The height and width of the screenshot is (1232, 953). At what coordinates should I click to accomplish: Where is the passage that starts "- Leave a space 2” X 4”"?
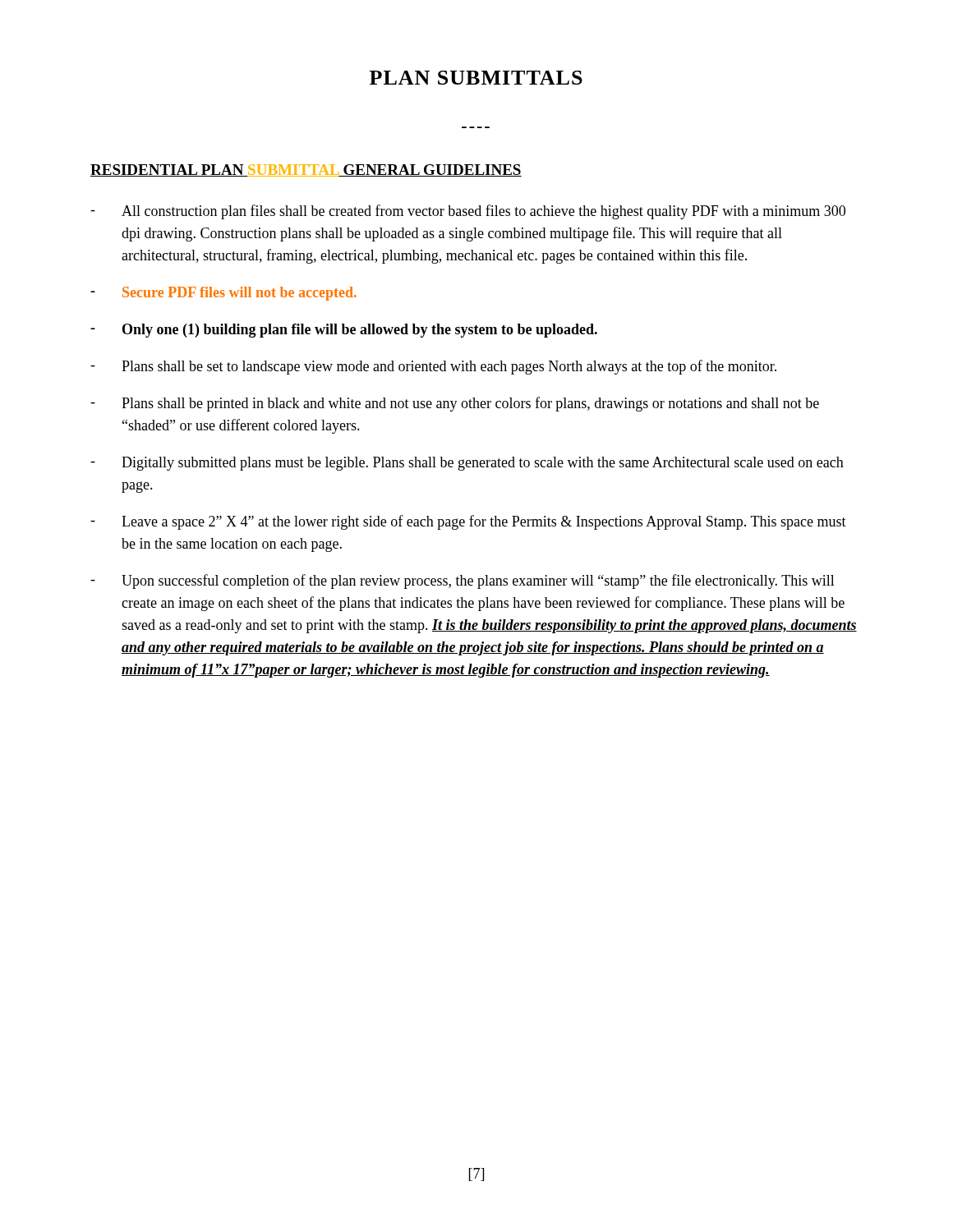point(476,533)
